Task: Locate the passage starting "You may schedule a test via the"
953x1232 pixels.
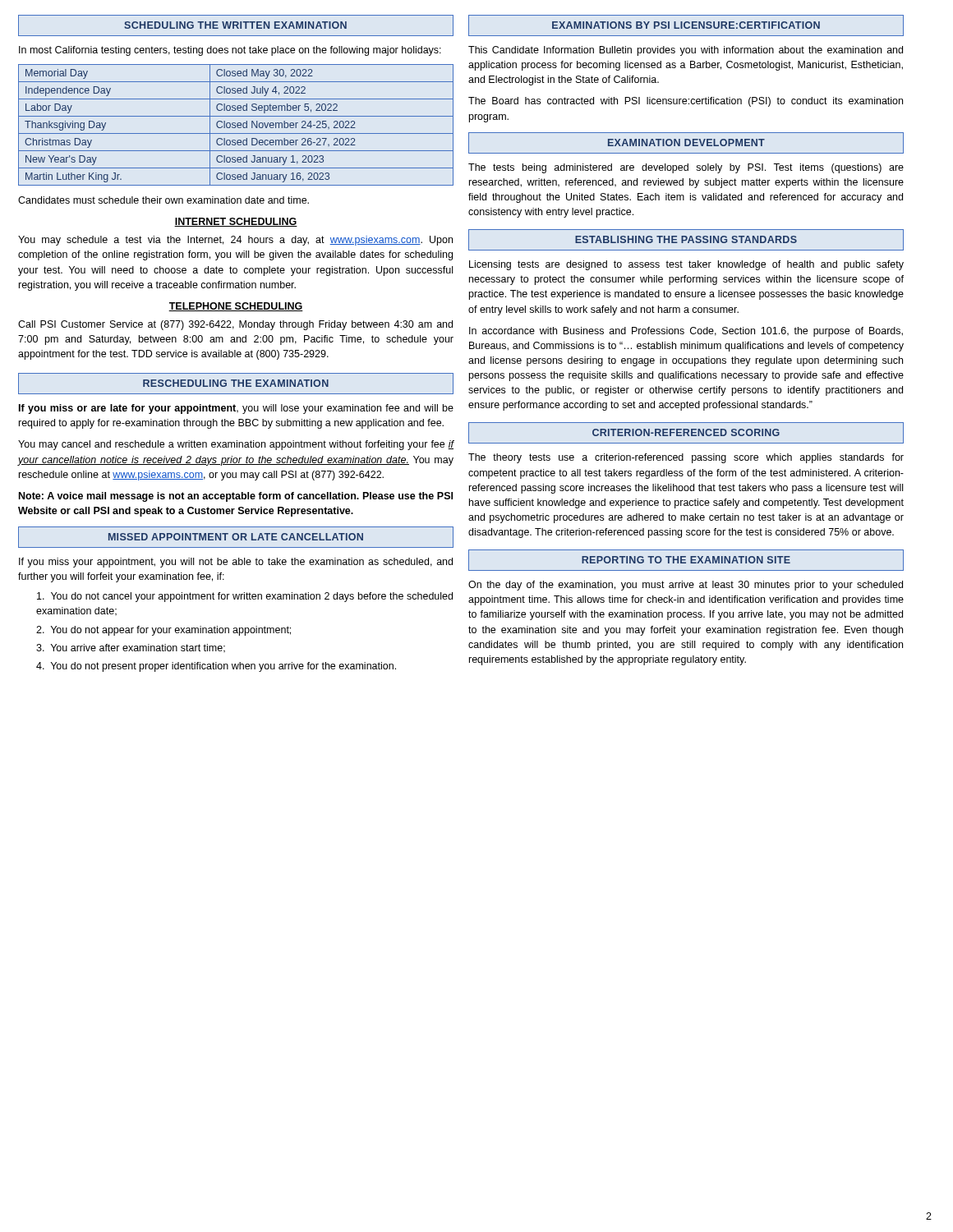Action: 236,262
